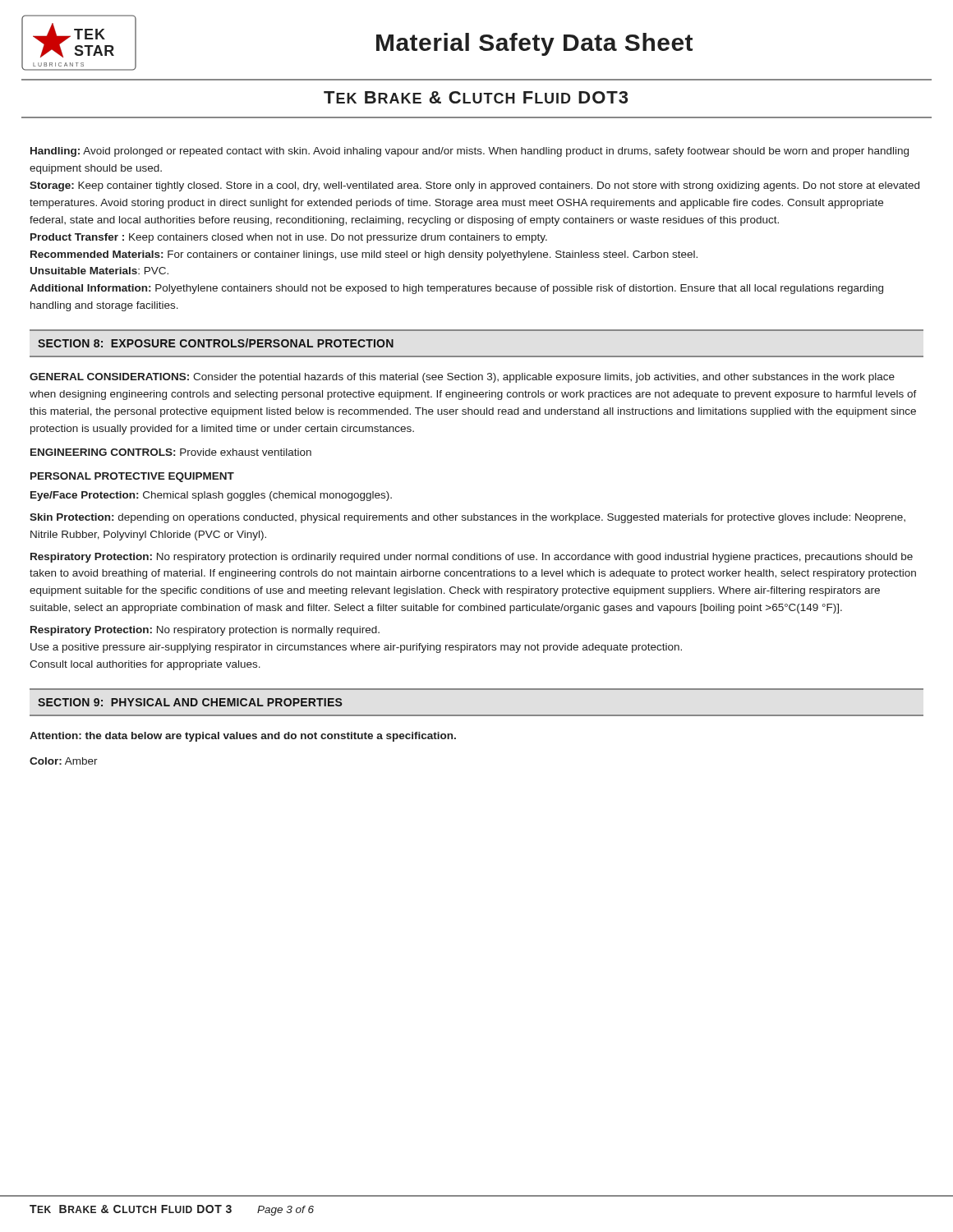Navigate to the block starting "ENGINEERING CONTROLS: Provide exhaust"

pyautogui.click(x=171, y=452)
